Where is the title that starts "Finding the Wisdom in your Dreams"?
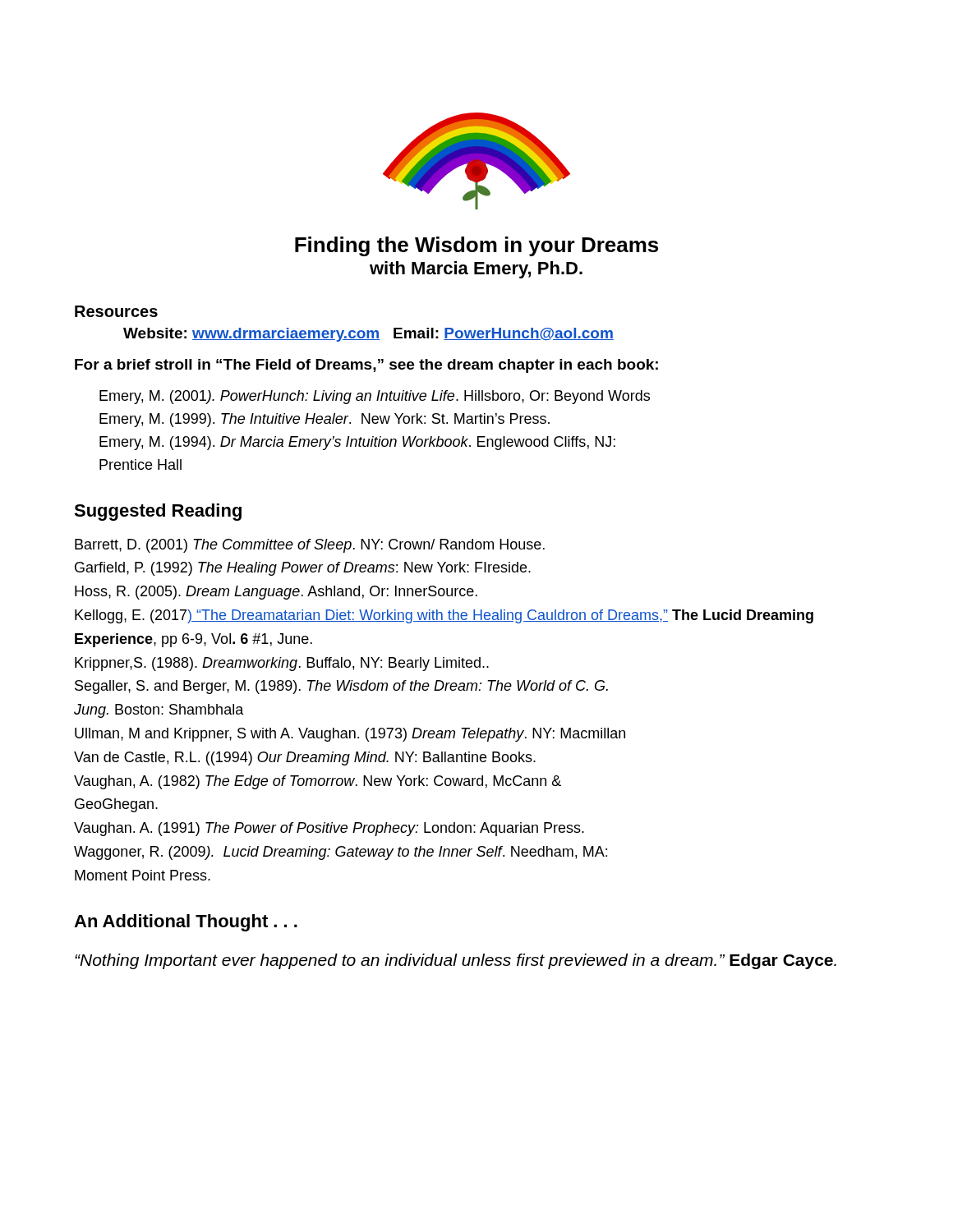 [x=476, y=256]
